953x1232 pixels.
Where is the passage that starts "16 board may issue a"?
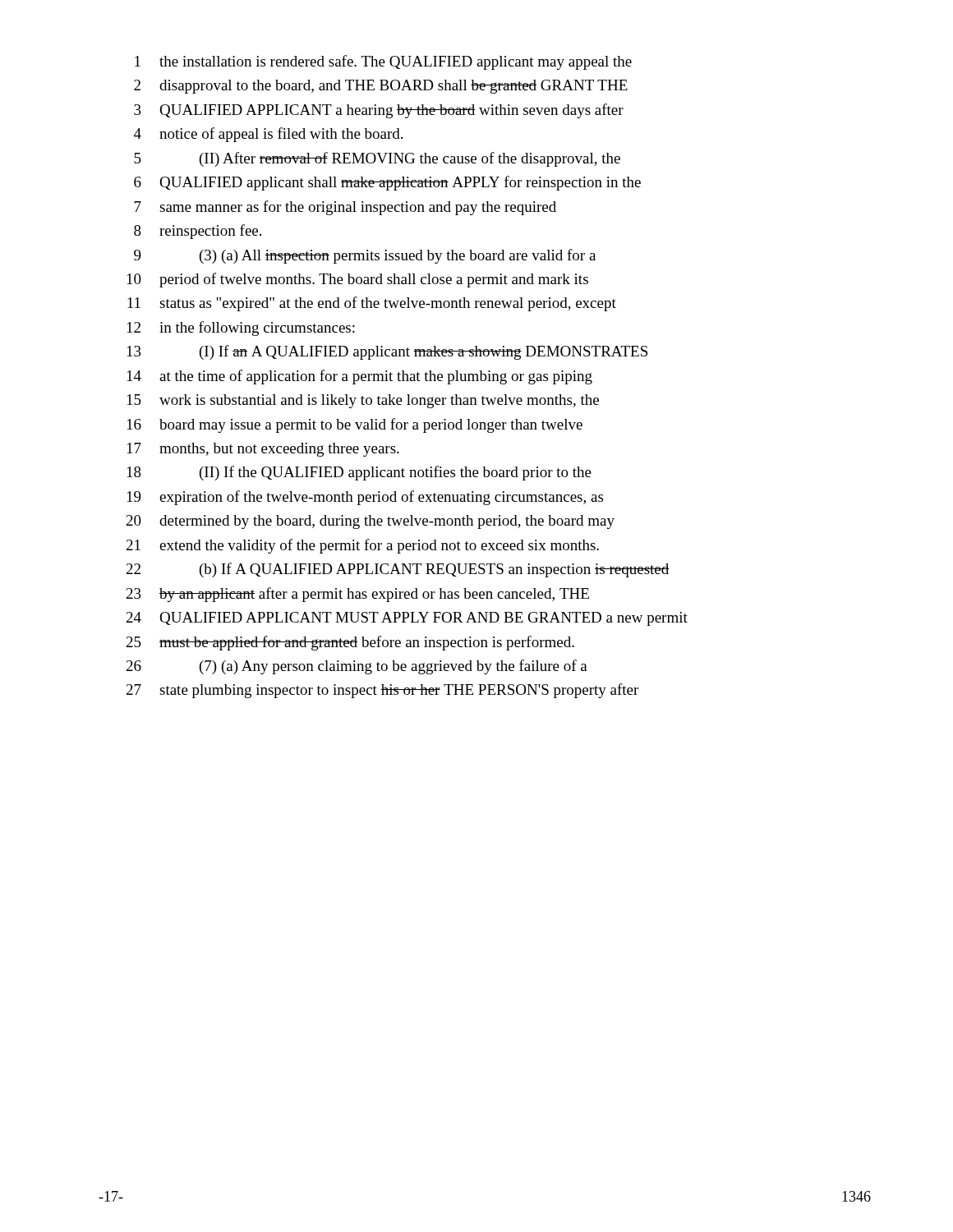[485, 424]
